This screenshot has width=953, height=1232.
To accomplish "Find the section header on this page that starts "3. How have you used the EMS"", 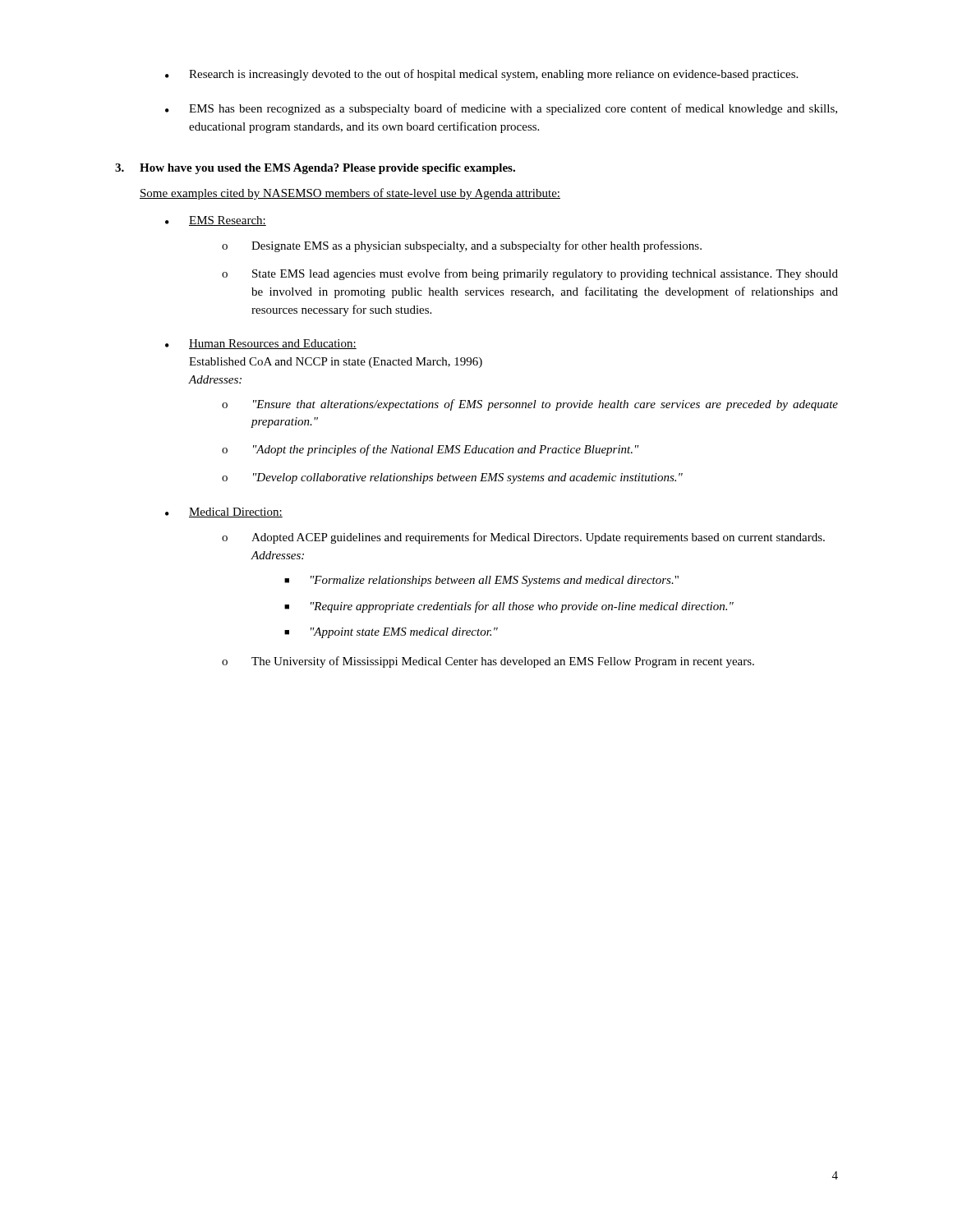I will (315, 168).
